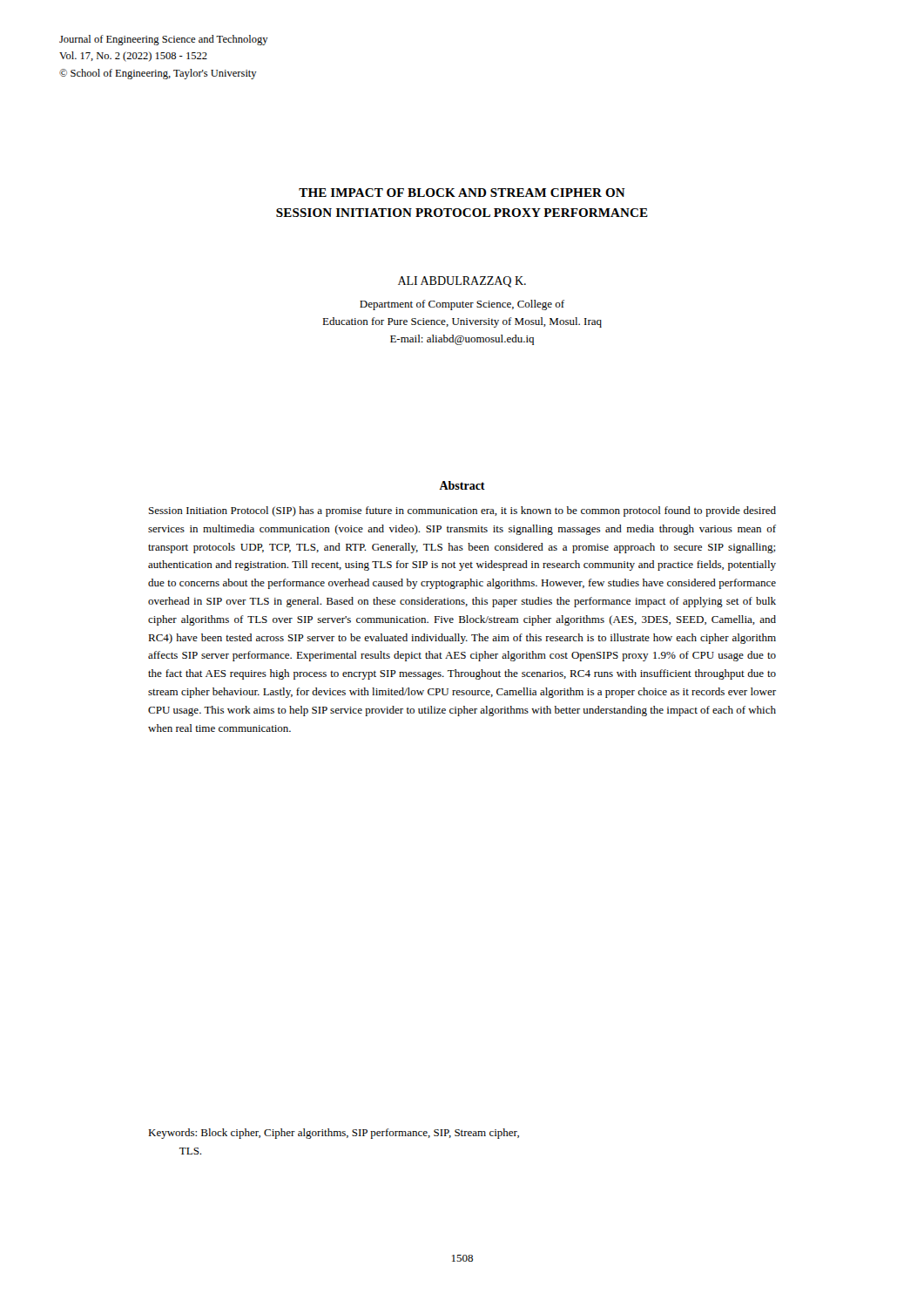The image size is (924, 1307).
Task: Select the element starting "Abstract Session Initiation Protocol (SIP) has a promise"
Action: point(462,608)
